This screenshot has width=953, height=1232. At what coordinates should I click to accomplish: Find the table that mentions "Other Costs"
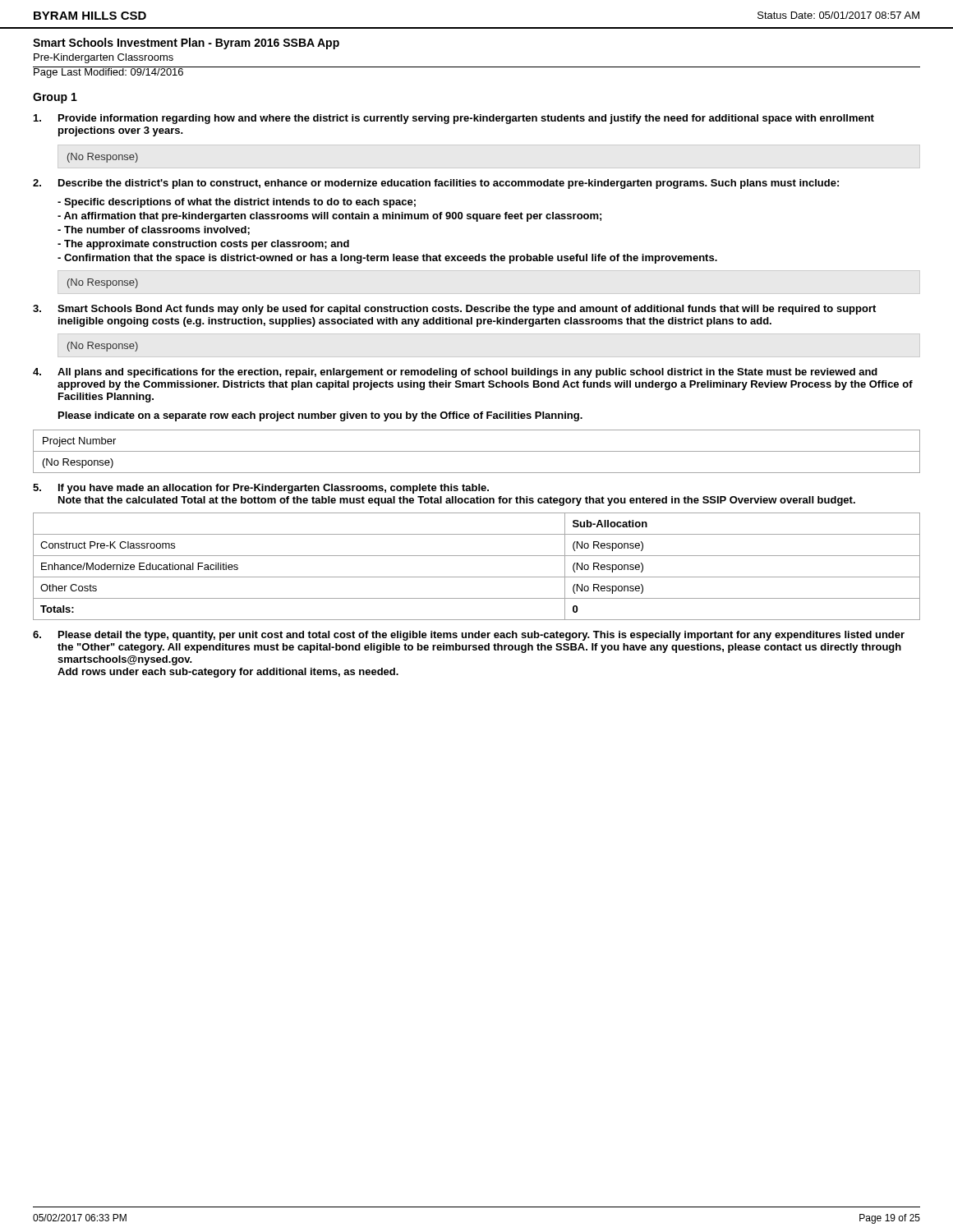point(476,566)
